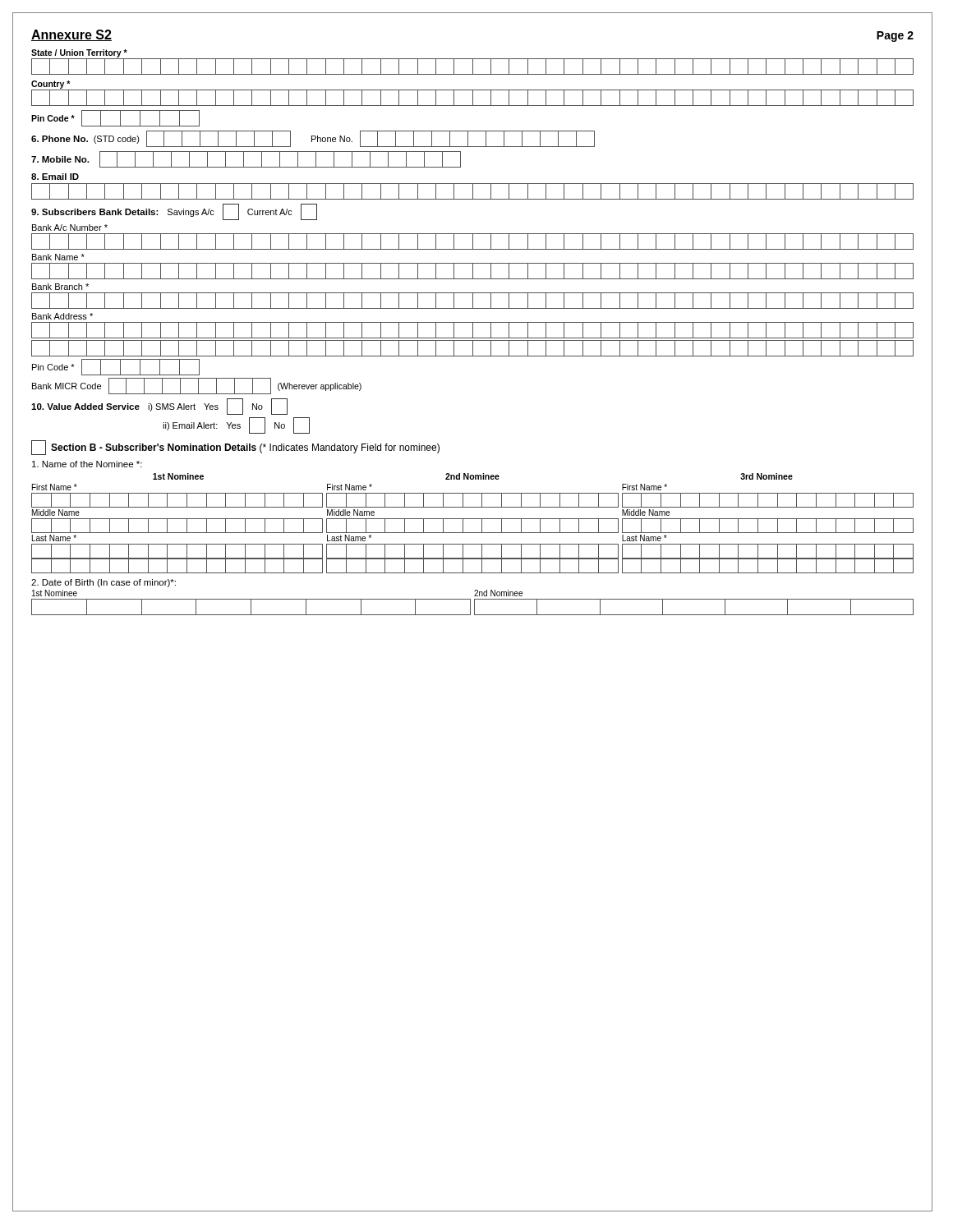Screen dimensions: 1232x953
Task: Locate the passage starting "Country *"
Action: 472,92
